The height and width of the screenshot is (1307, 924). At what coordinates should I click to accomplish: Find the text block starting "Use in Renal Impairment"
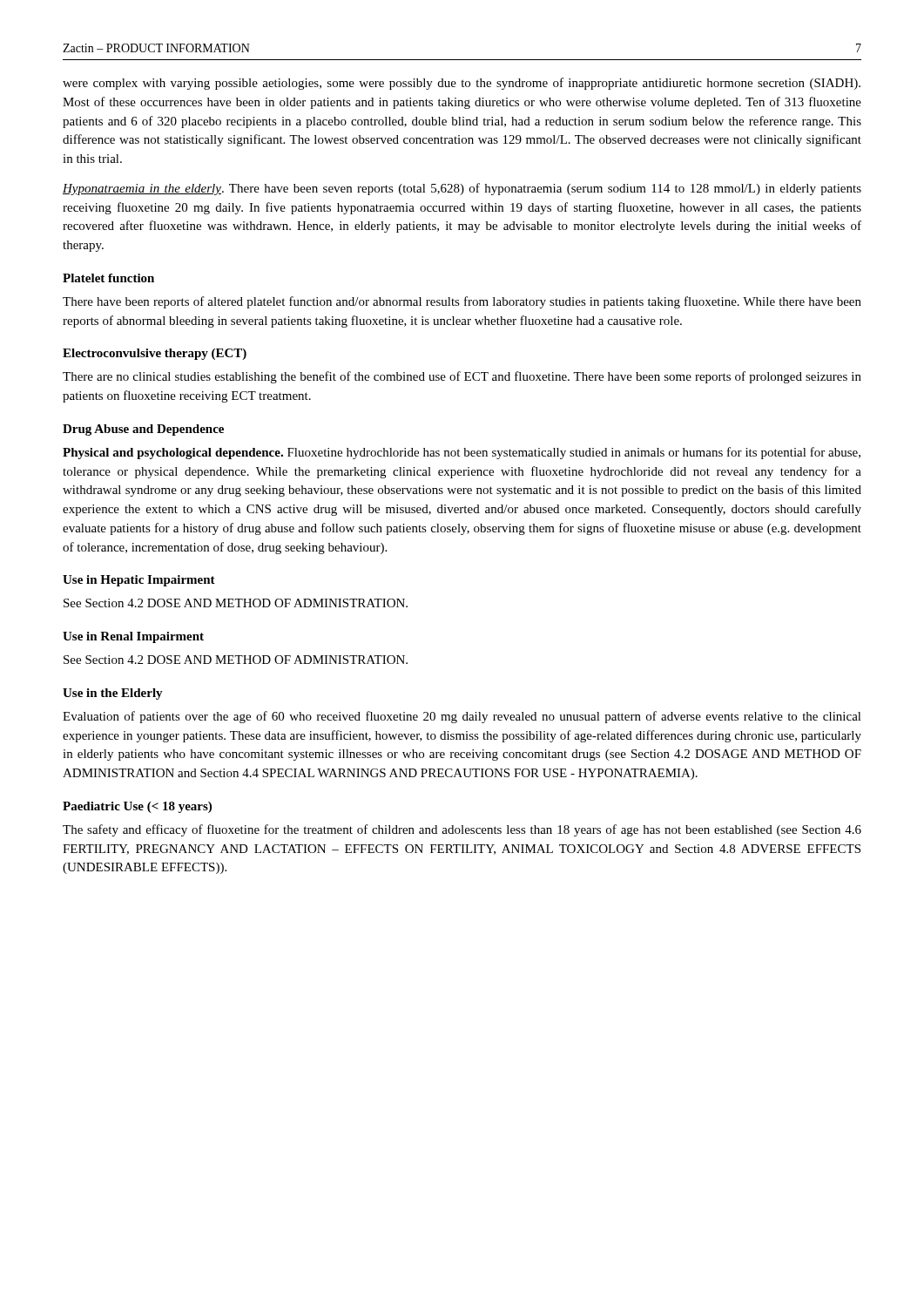point(133,636)
